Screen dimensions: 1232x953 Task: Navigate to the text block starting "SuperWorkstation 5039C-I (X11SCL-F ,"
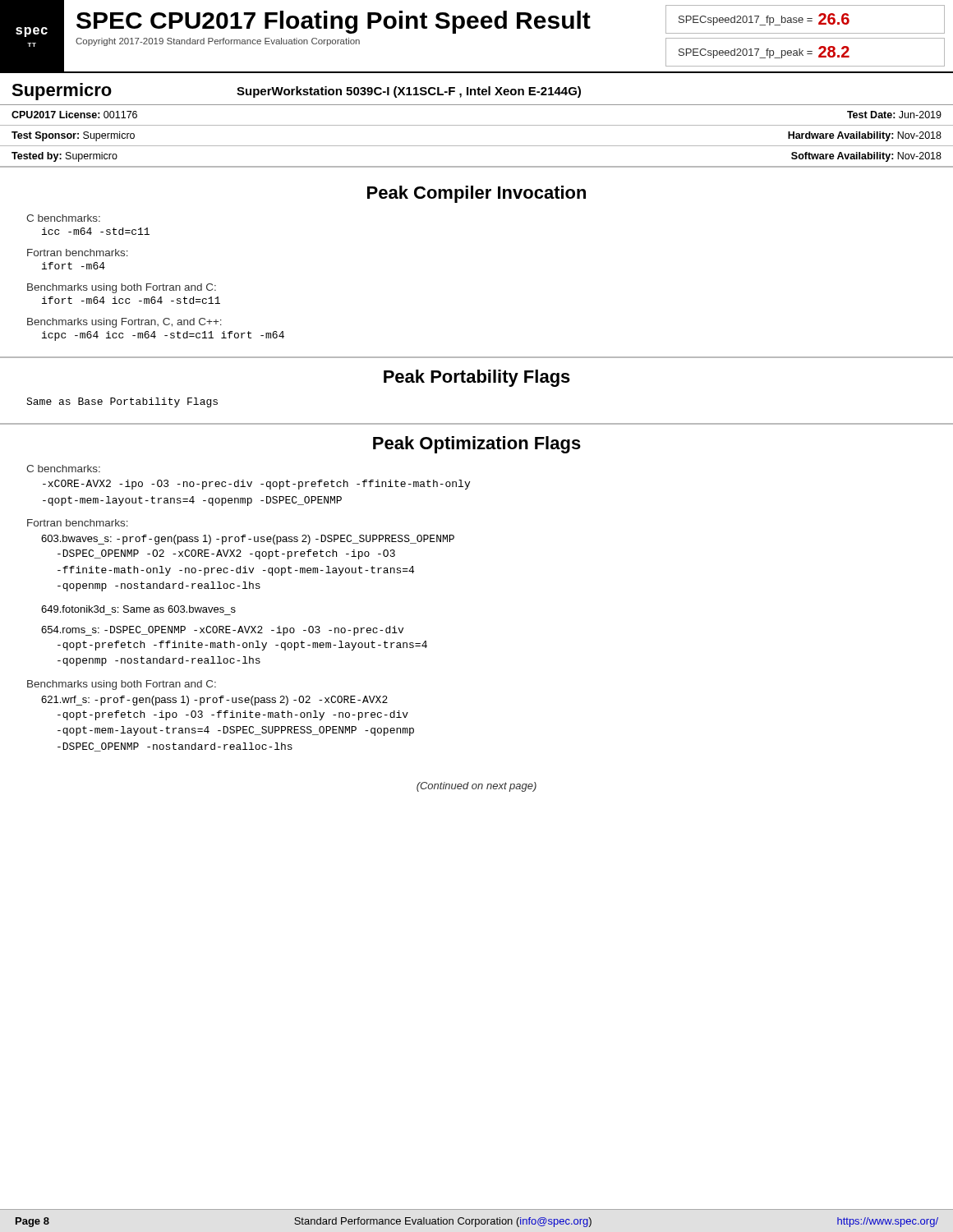click(409, 90)
